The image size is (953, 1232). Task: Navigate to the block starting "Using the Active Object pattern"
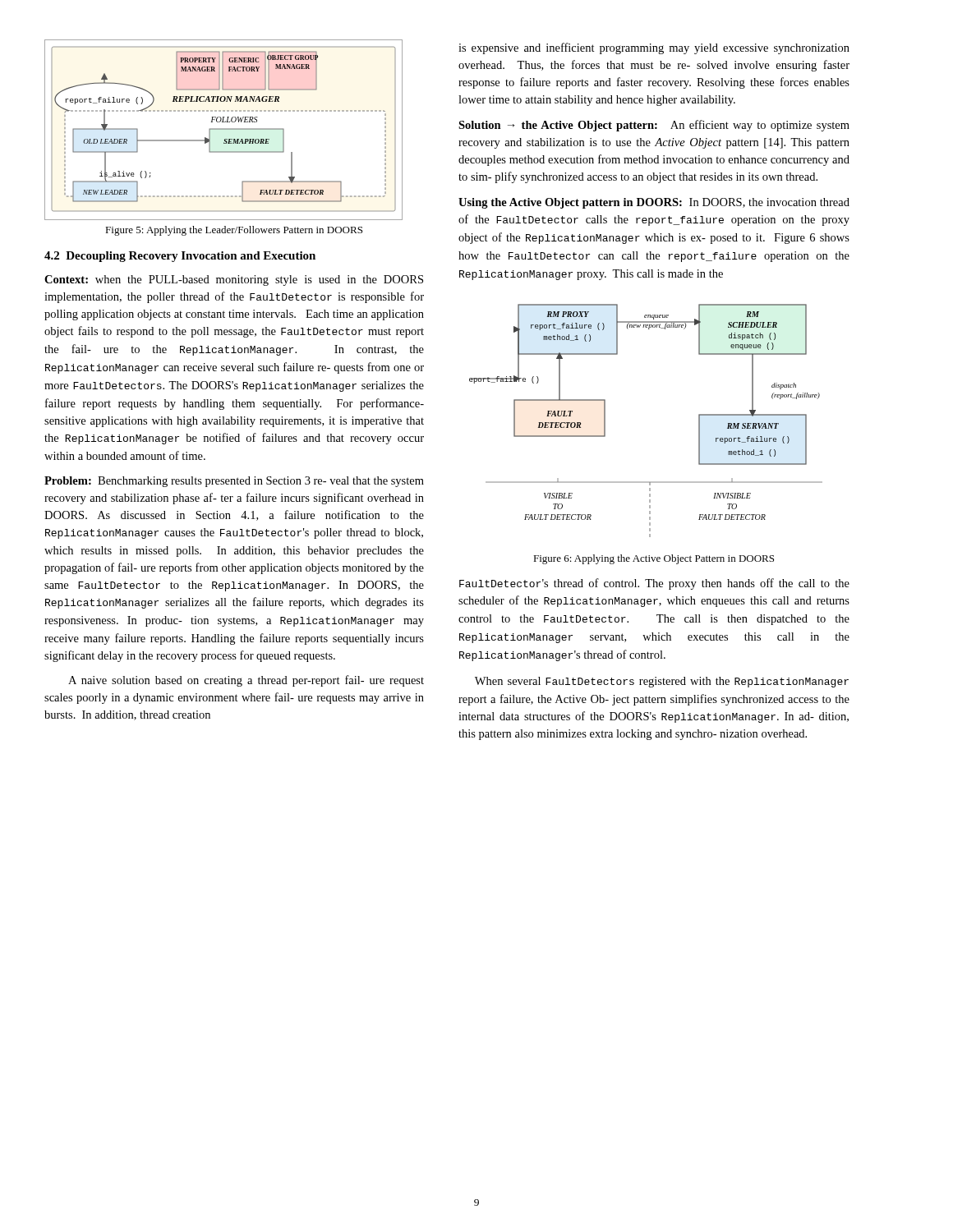click(x=654, y=238)
